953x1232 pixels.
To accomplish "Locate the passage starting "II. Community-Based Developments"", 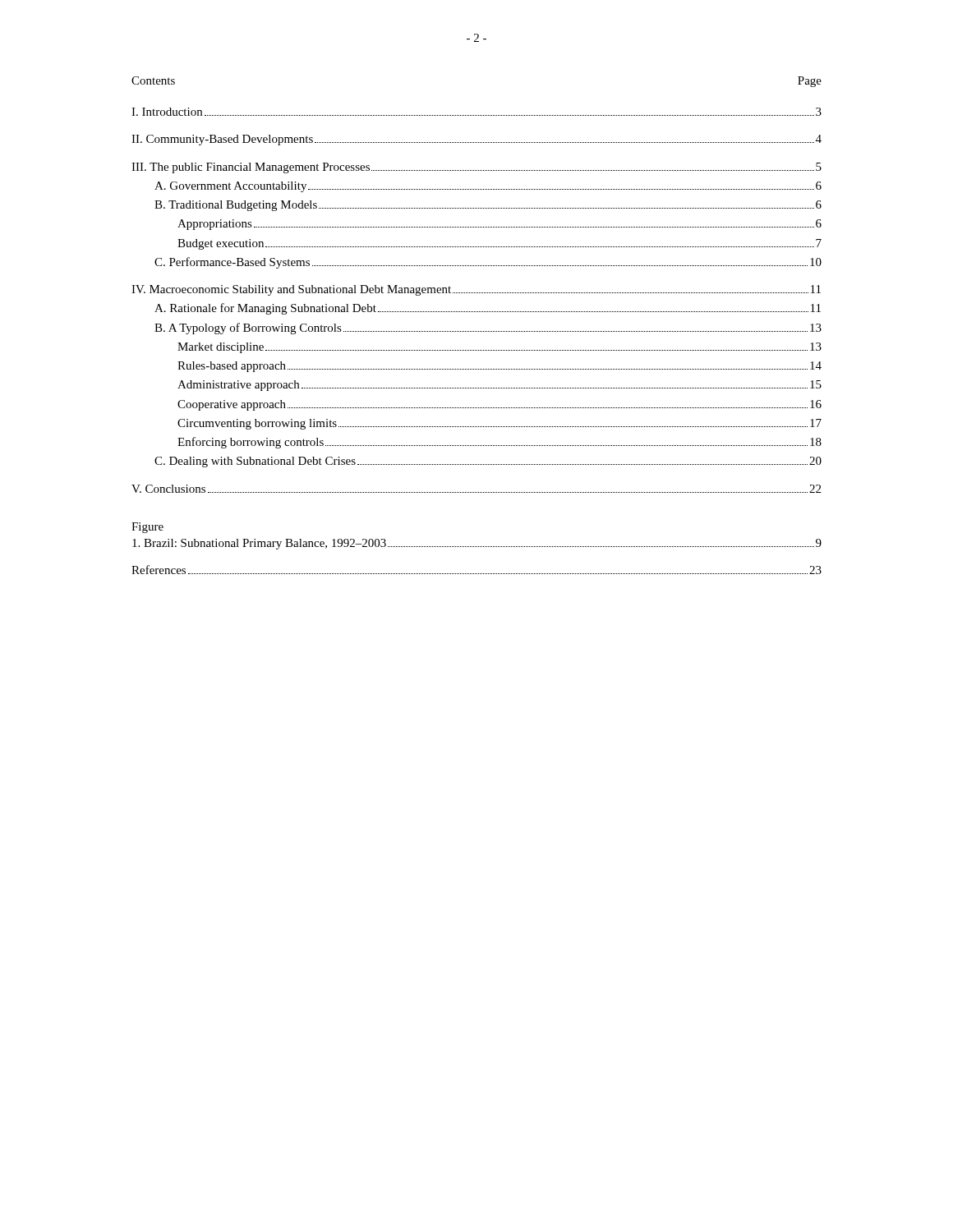I will coord(476,140).
